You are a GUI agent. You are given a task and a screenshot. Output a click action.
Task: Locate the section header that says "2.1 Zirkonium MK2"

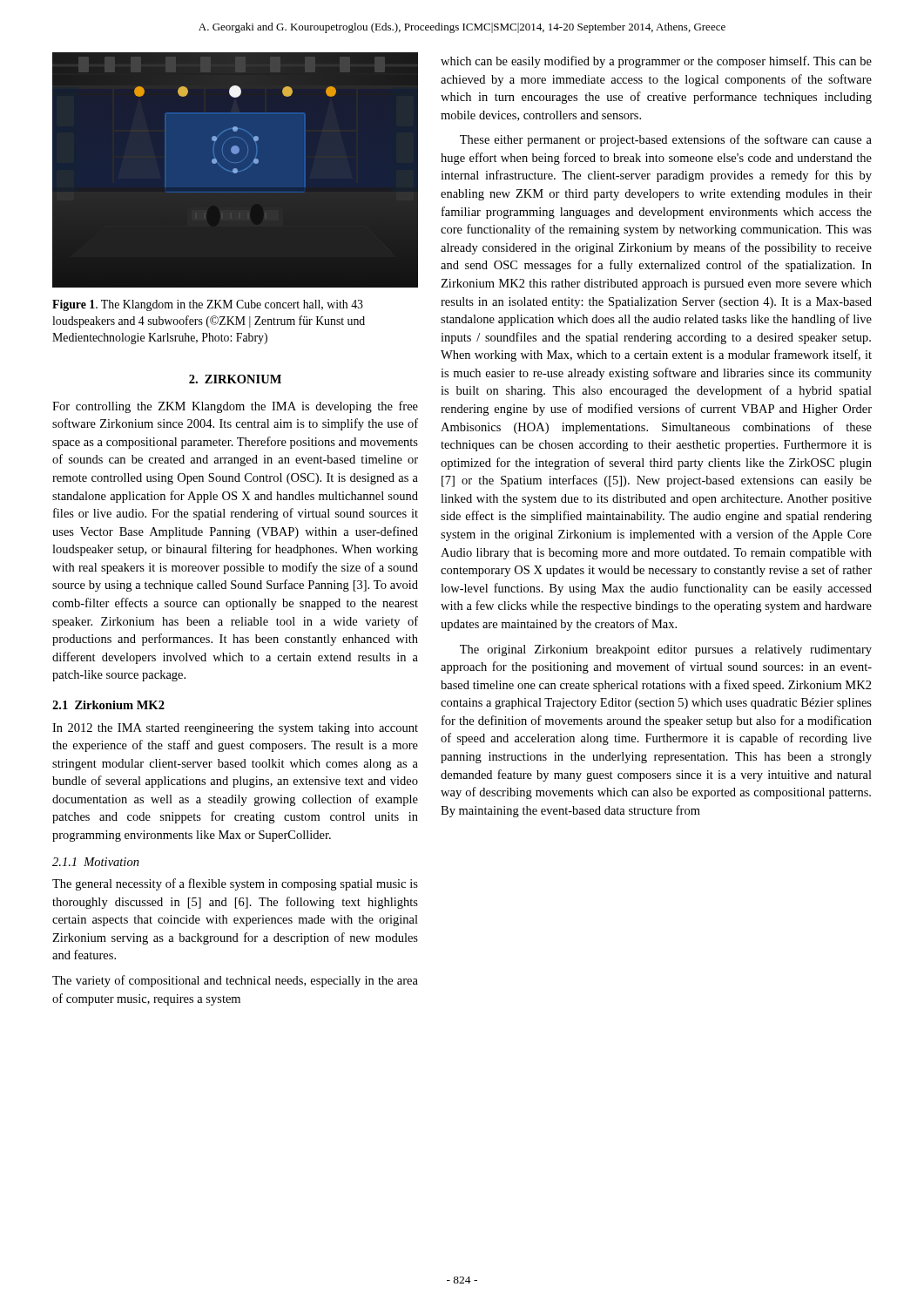pos(108,705)
